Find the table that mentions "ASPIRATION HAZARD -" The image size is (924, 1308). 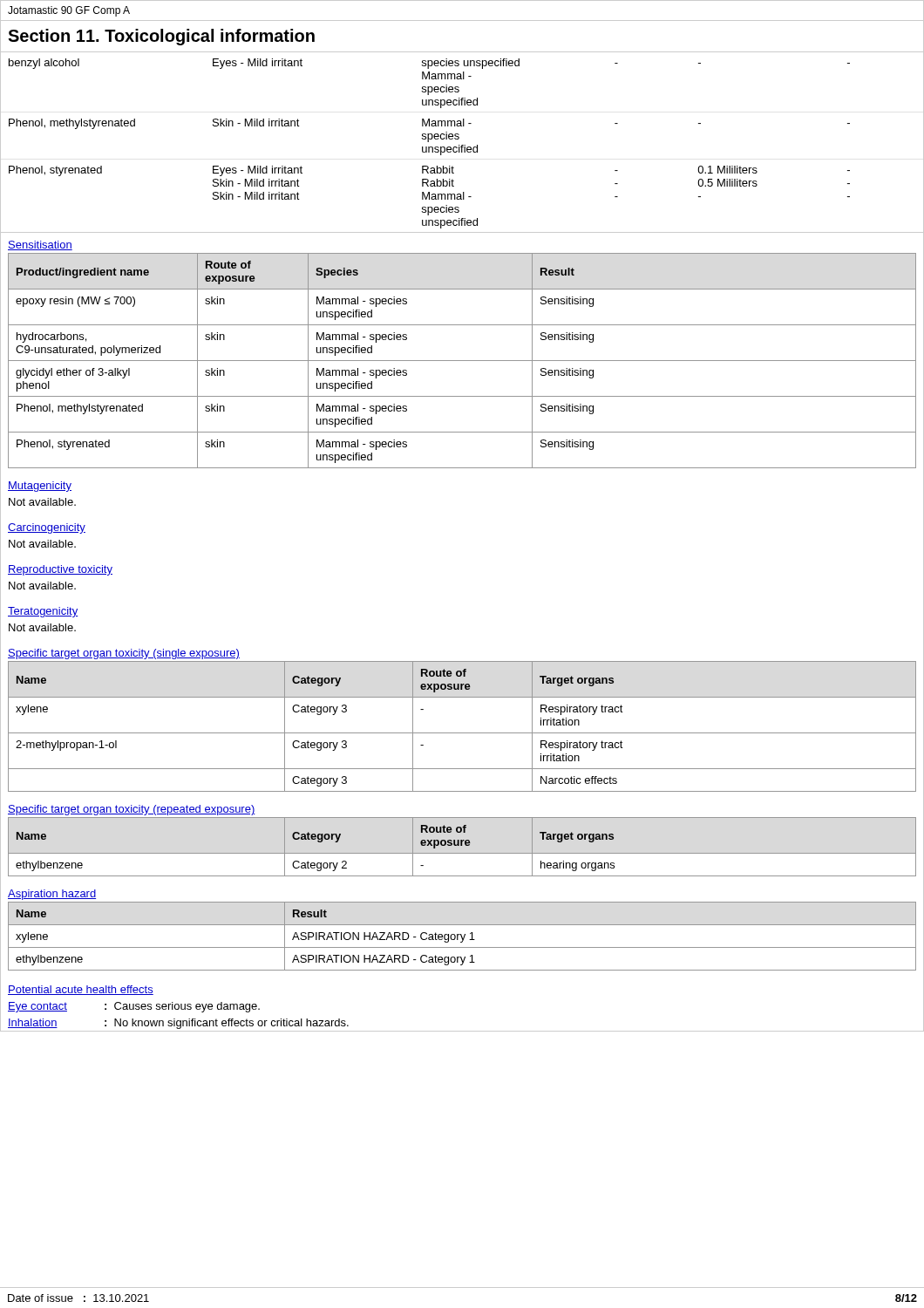point(462,936)
